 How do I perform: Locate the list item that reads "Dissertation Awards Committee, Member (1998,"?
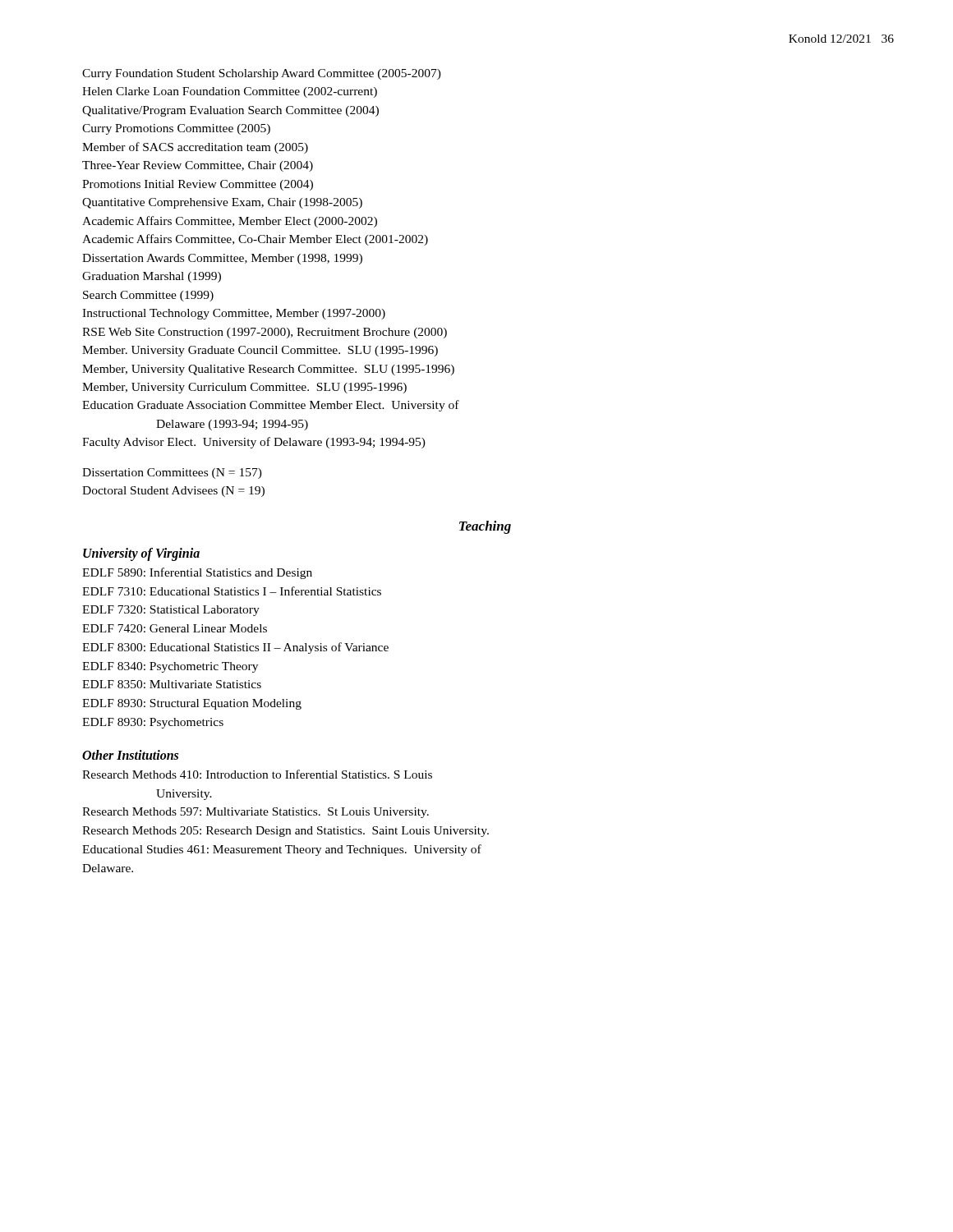223,257
